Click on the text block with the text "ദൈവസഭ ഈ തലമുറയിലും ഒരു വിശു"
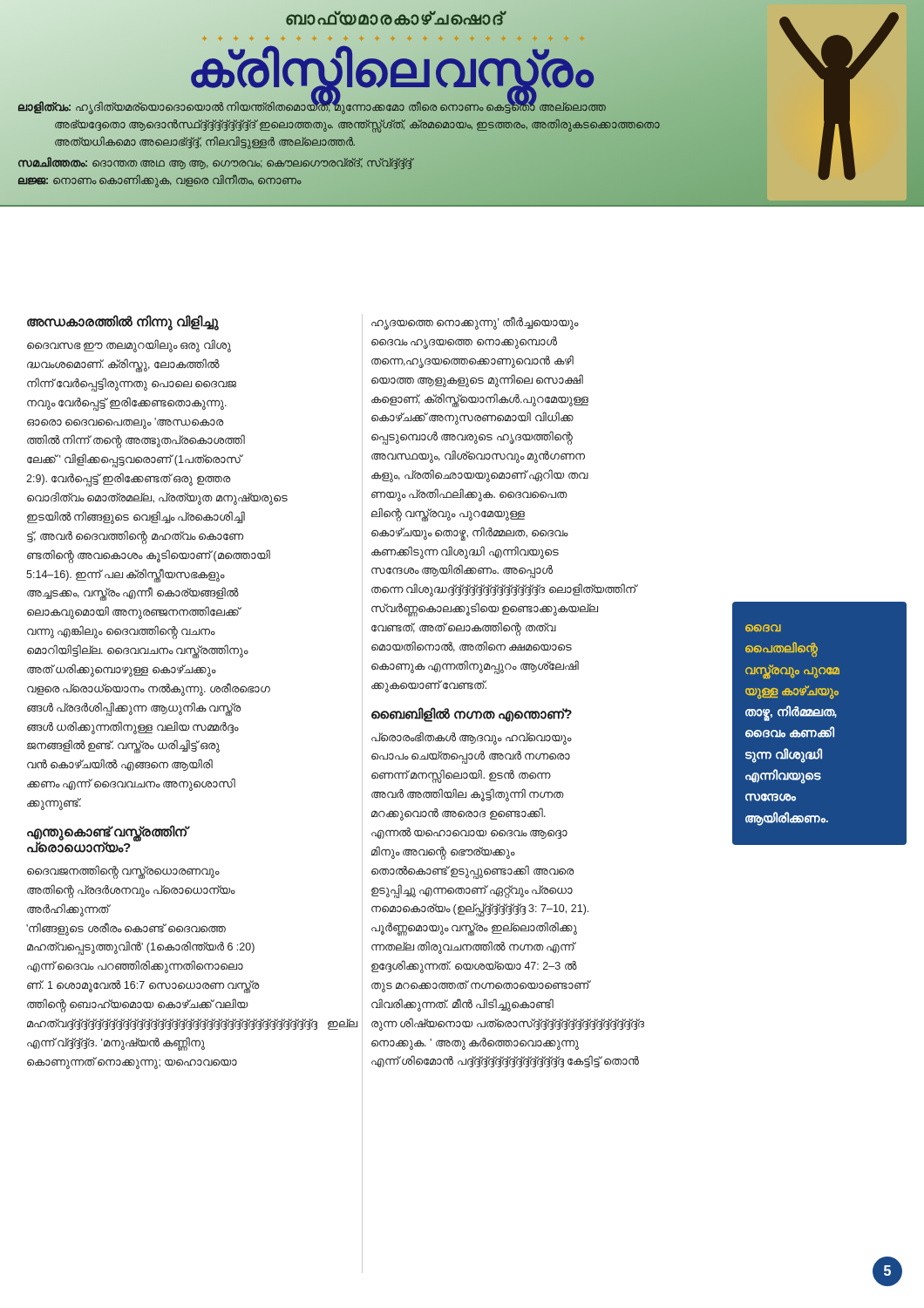 (157, 574)
